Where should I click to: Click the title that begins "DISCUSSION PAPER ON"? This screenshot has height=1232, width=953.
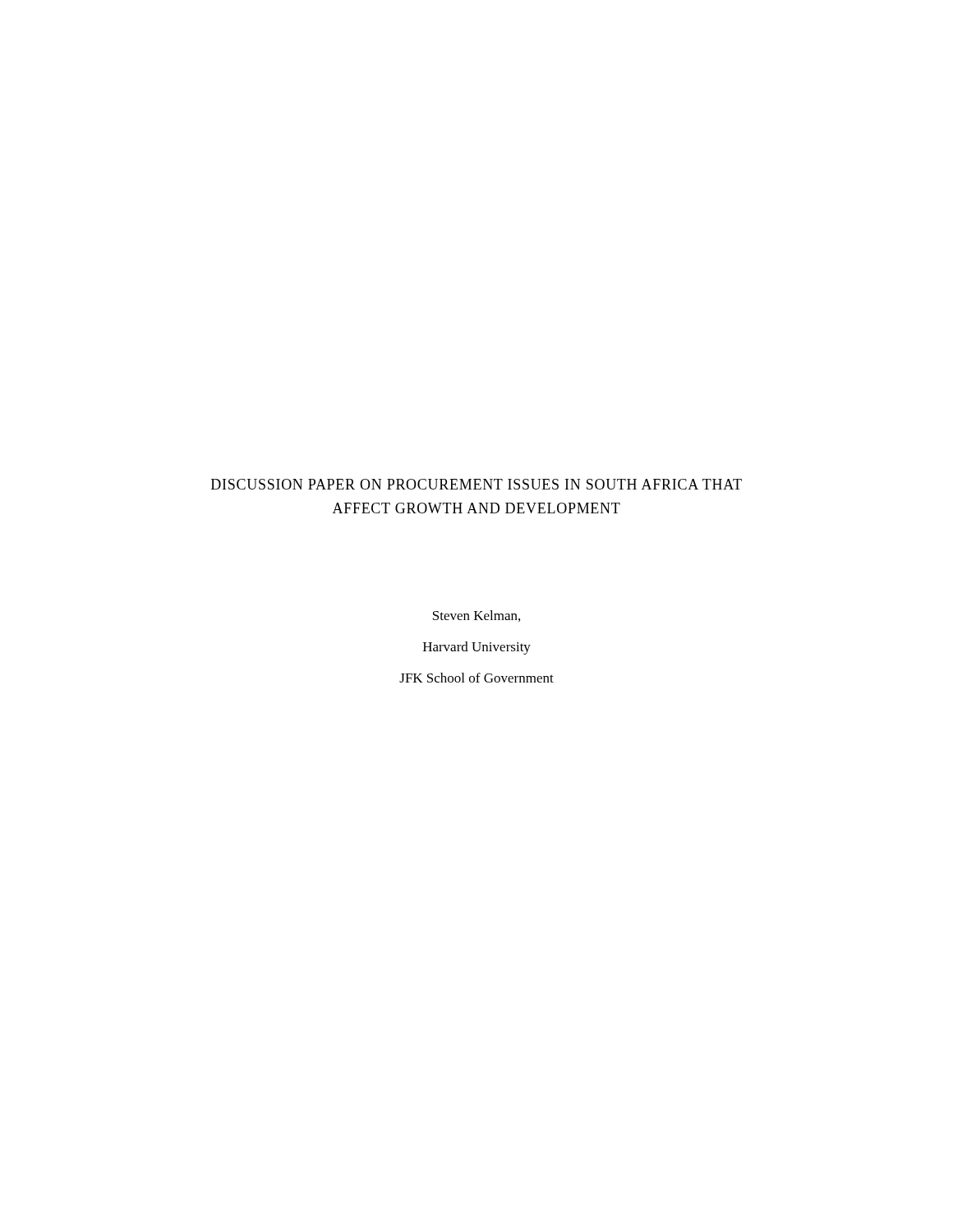tap(476, 497)
